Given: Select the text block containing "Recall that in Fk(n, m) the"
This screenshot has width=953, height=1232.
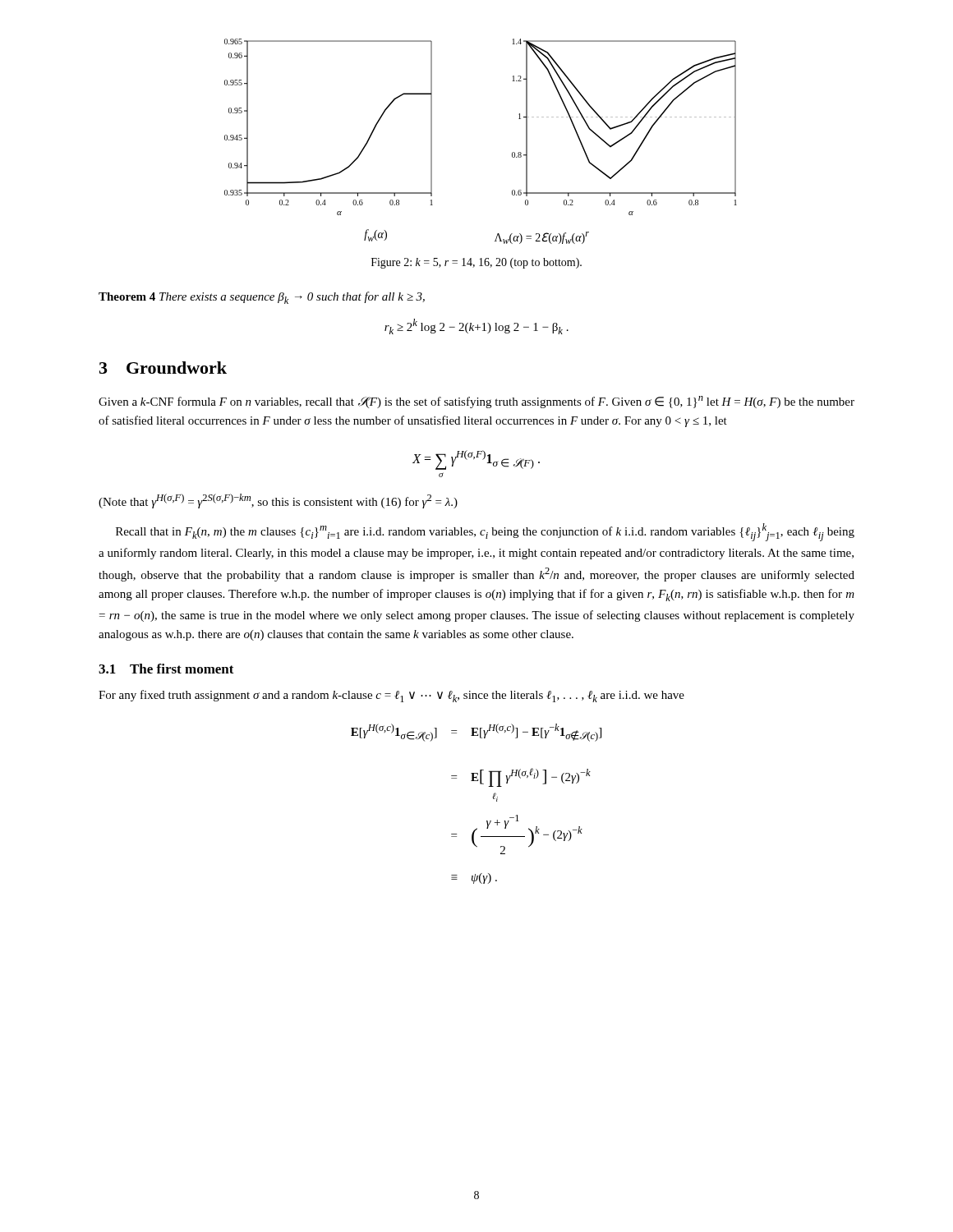Looking at the screenshot, I should point(476,581).
